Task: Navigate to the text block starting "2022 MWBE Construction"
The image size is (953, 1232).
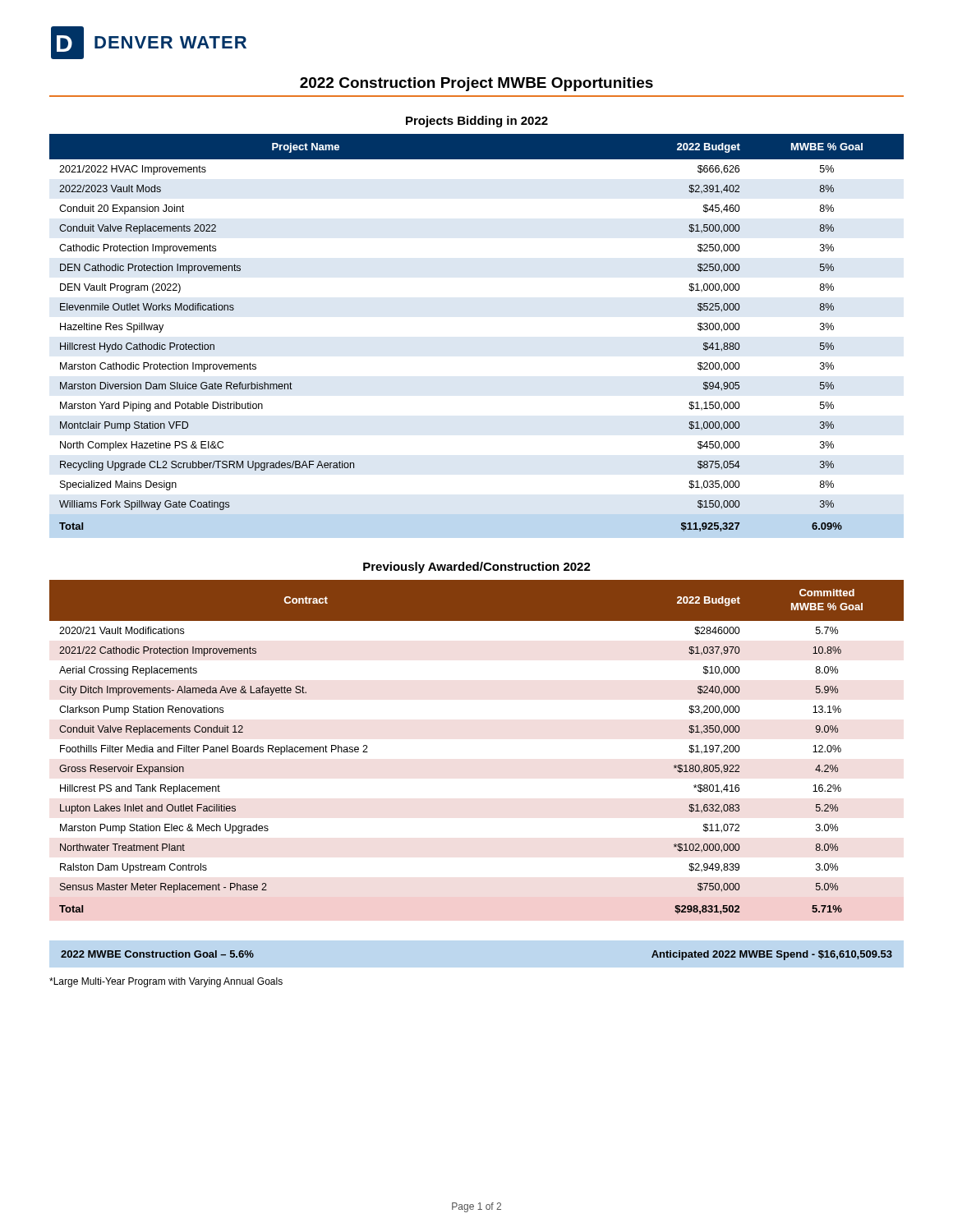Action: pyautogui.click(x=157, y=955)
